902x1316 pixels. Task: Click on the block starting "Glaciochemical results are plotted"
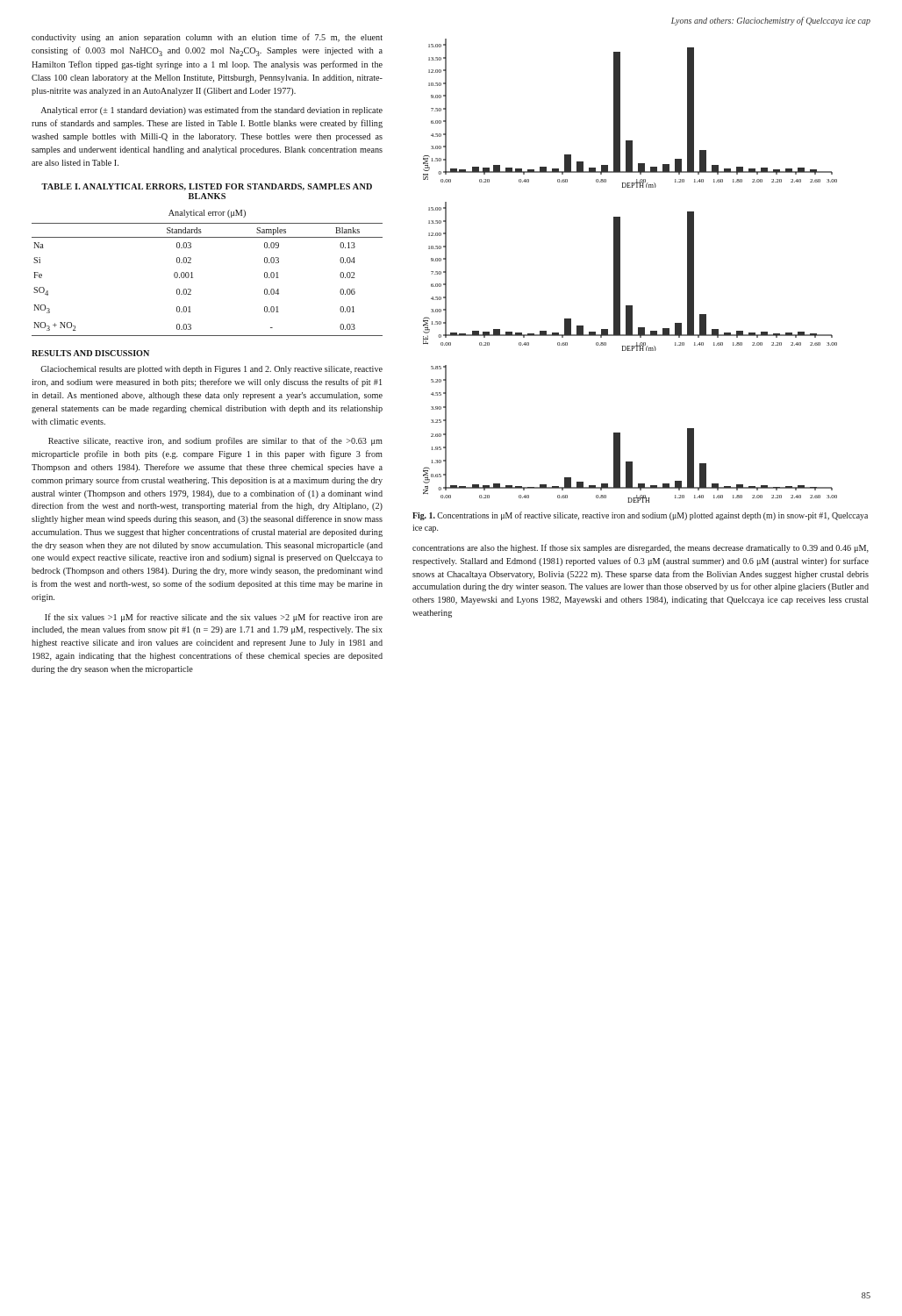click(x=207, y=395)
